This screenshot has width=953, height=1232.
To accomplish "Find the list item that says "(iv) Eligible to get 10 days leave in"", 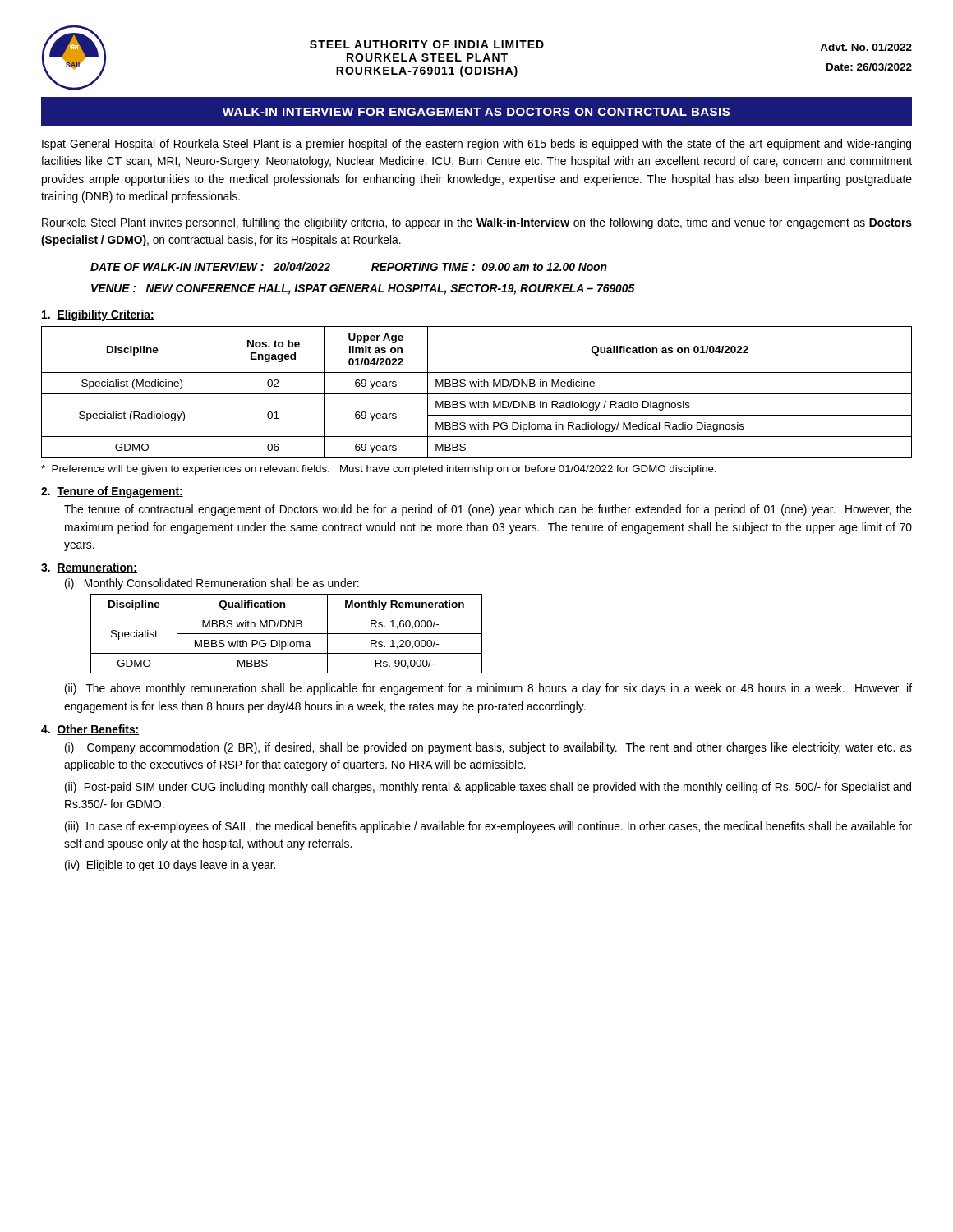I will [170, 866].
